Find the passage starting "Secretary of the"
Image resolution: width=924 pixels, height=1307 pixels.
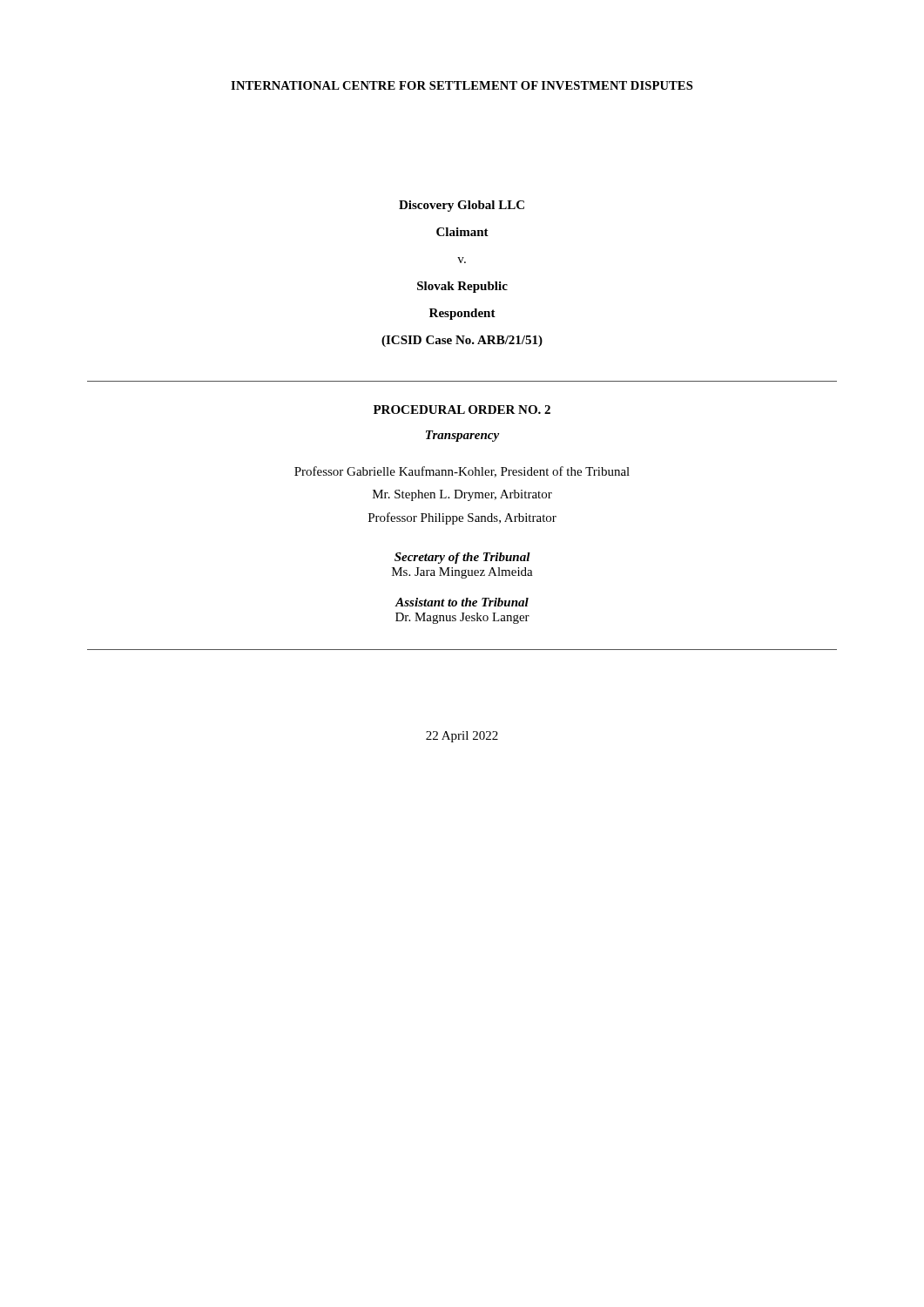pyautogui.click(x=462, y=564)
